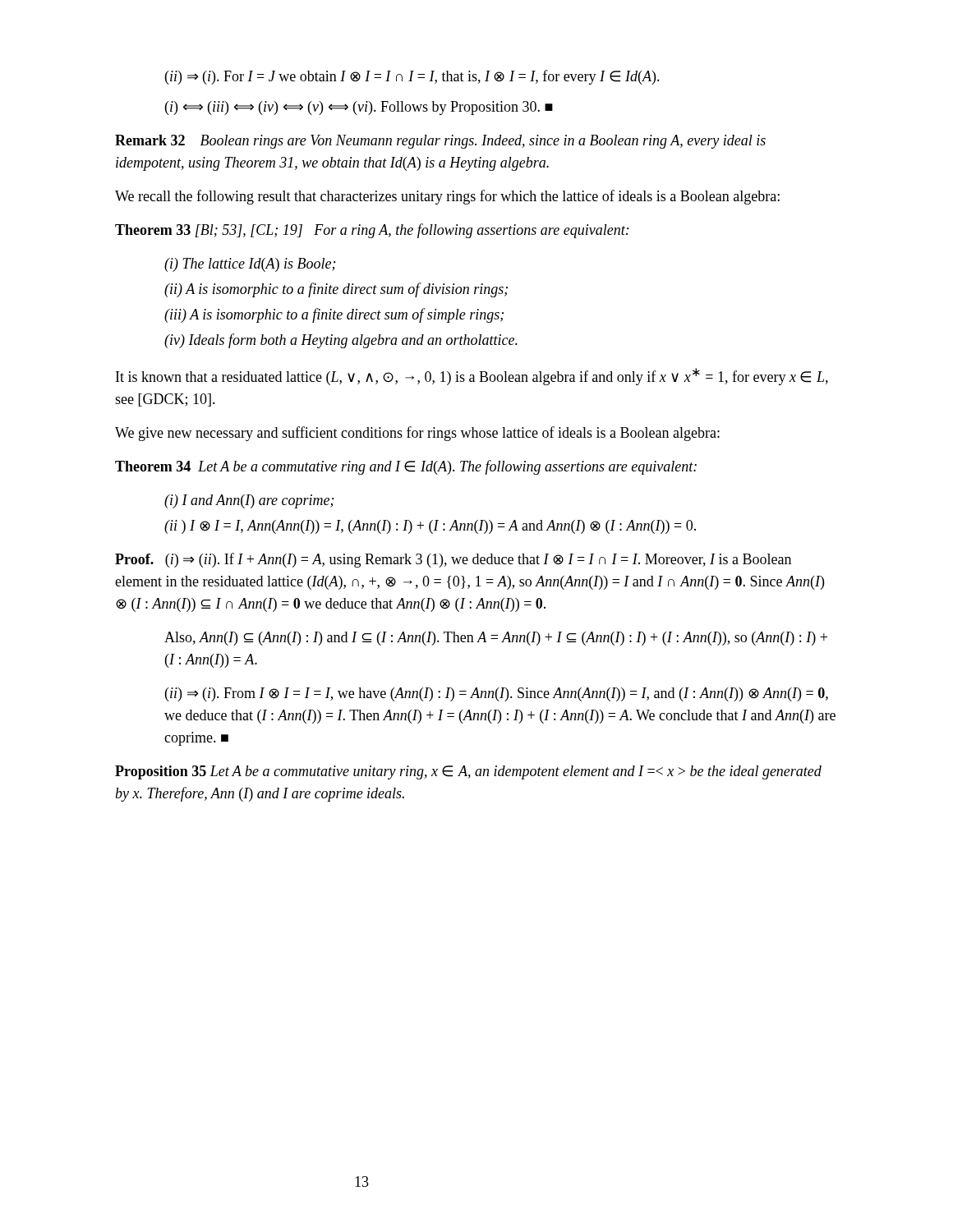
Task: Click on the block starting "Proof. (i) ⇒ (ii). If"
Action: point(476,582)
